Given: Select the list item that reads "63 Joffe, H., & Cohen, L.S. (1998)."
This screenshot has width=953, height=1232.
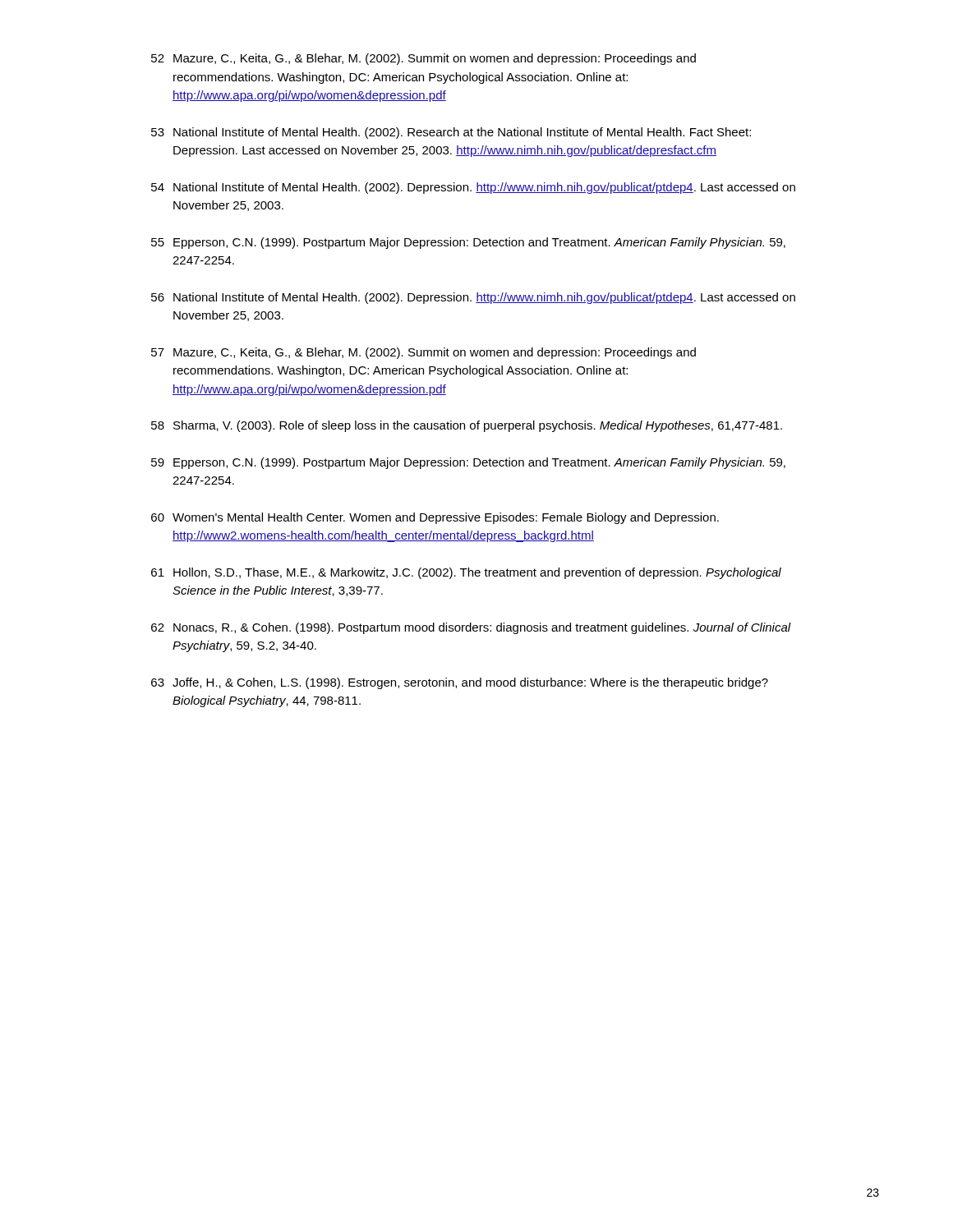Looking at the screenshot, I should 460,692.
